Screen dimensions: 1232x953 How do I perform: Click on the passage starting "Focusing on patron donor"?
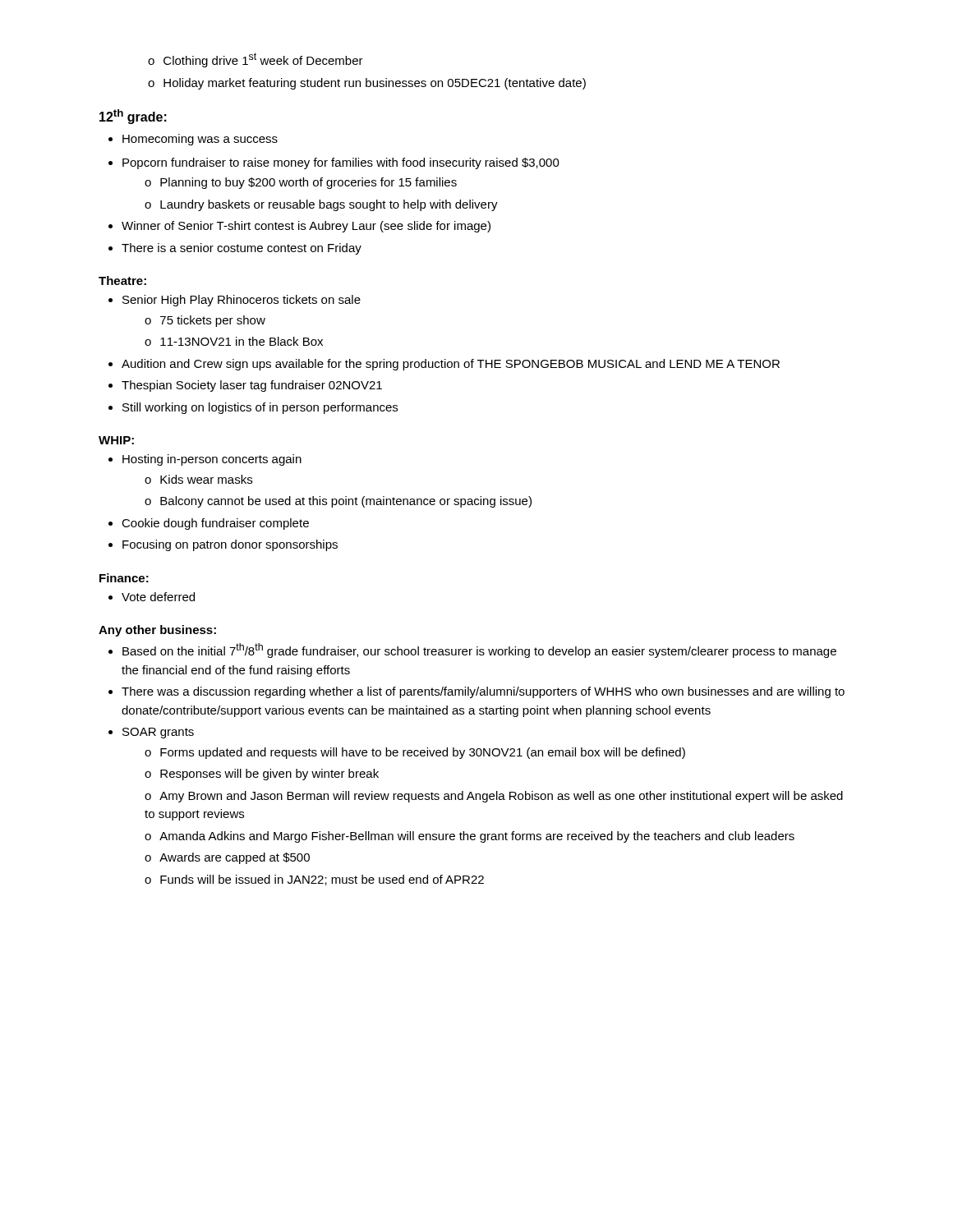pyautogui.click(x=223, y=545)
